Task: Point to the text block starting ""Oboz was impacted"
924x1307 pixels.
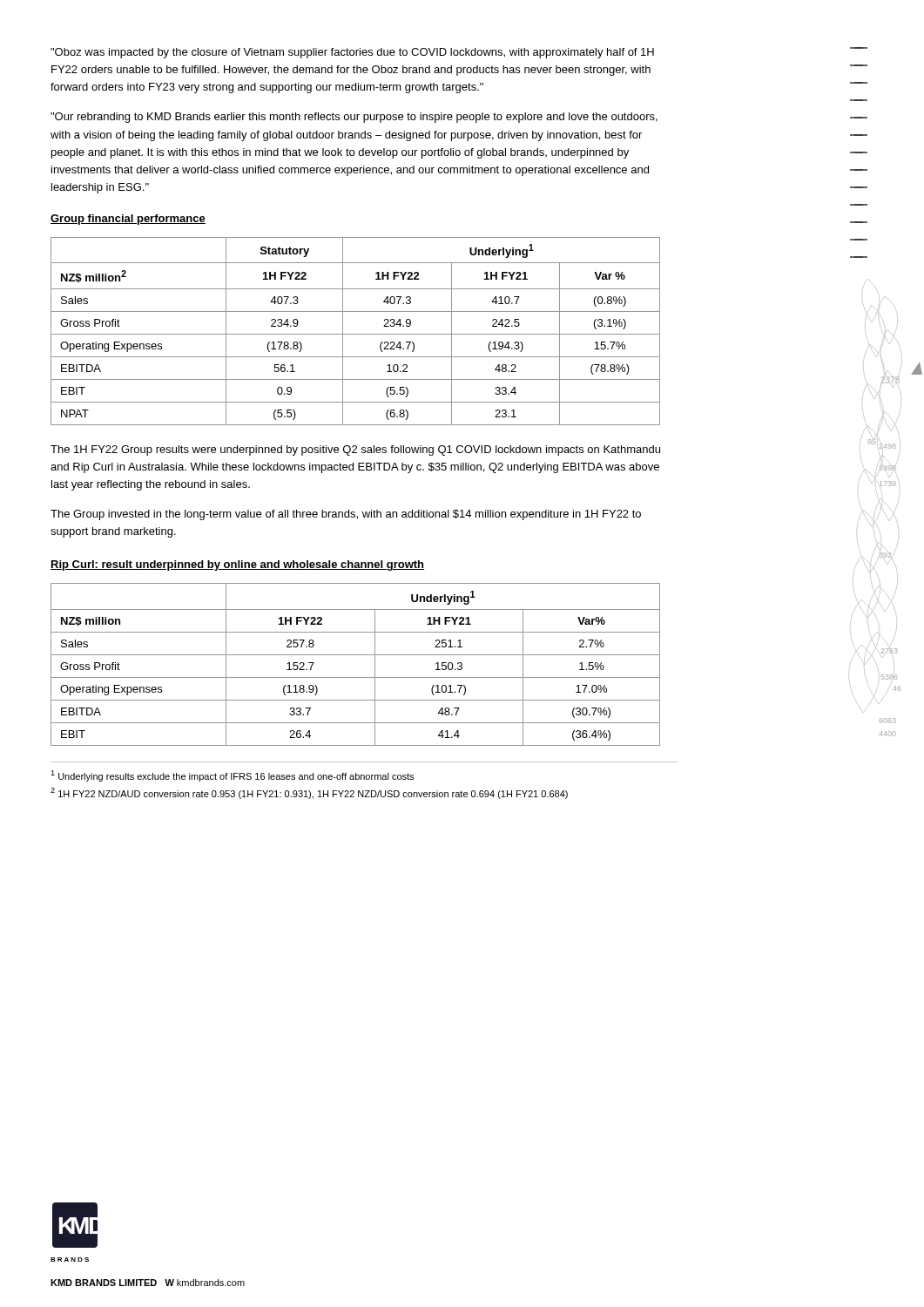Action: coord(353,69)
